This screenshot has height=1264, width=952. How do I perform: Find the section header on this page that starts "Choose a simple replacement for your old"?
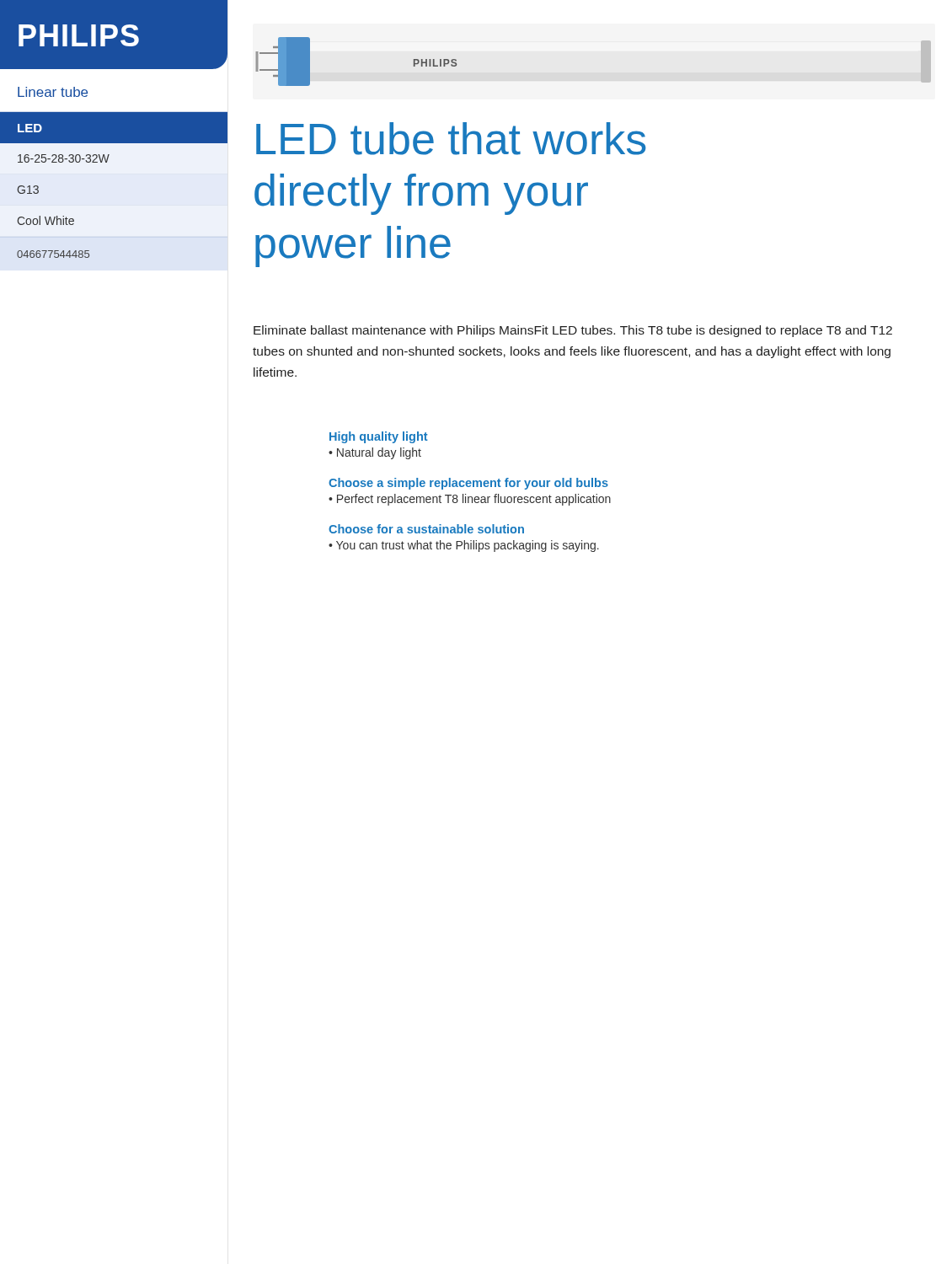click(468, 483)
